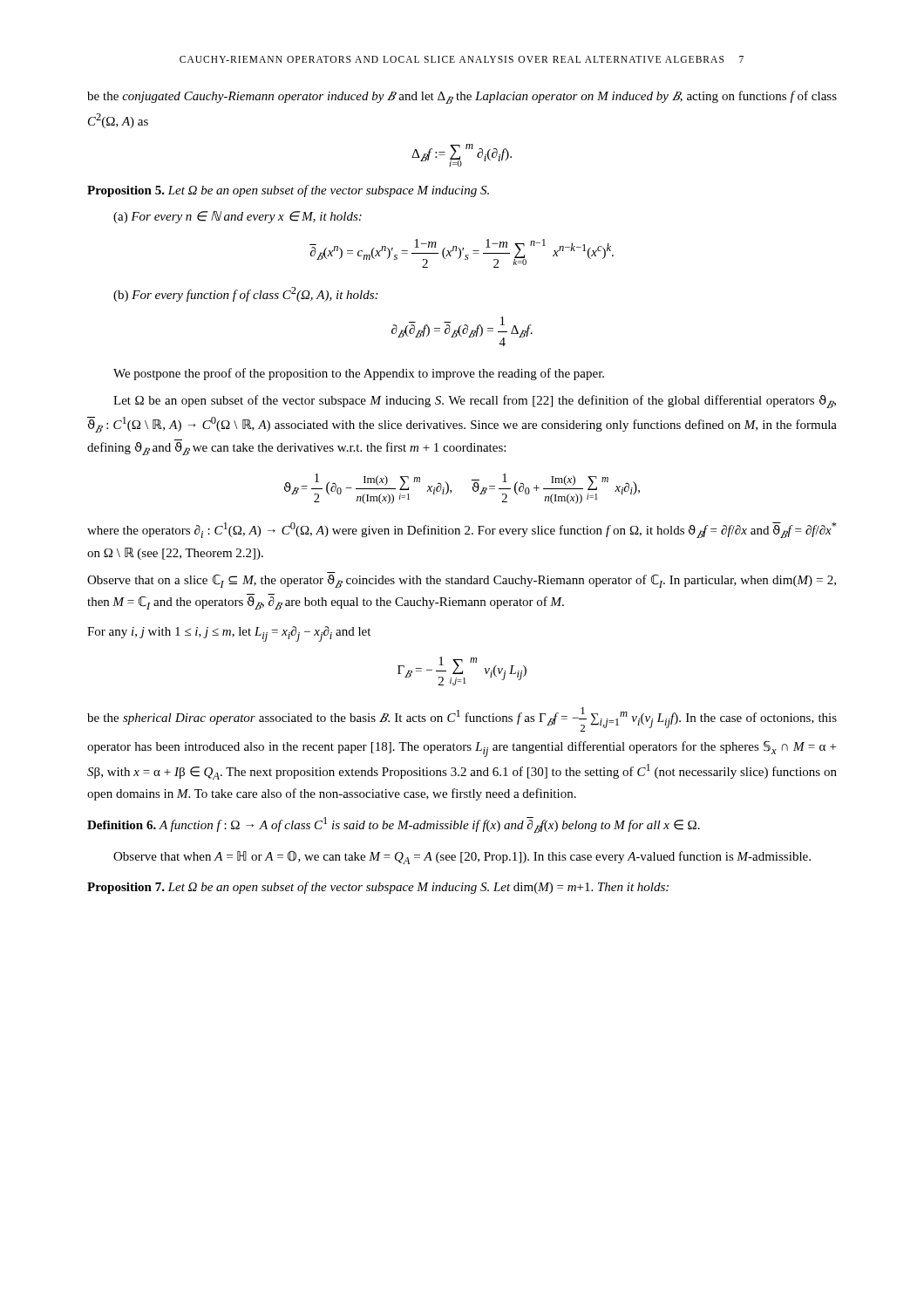The height and width of the screenshot is (1308, 924).
Task: Find the element starting "We postpone the proof"
Action: (x=359, y=373)
